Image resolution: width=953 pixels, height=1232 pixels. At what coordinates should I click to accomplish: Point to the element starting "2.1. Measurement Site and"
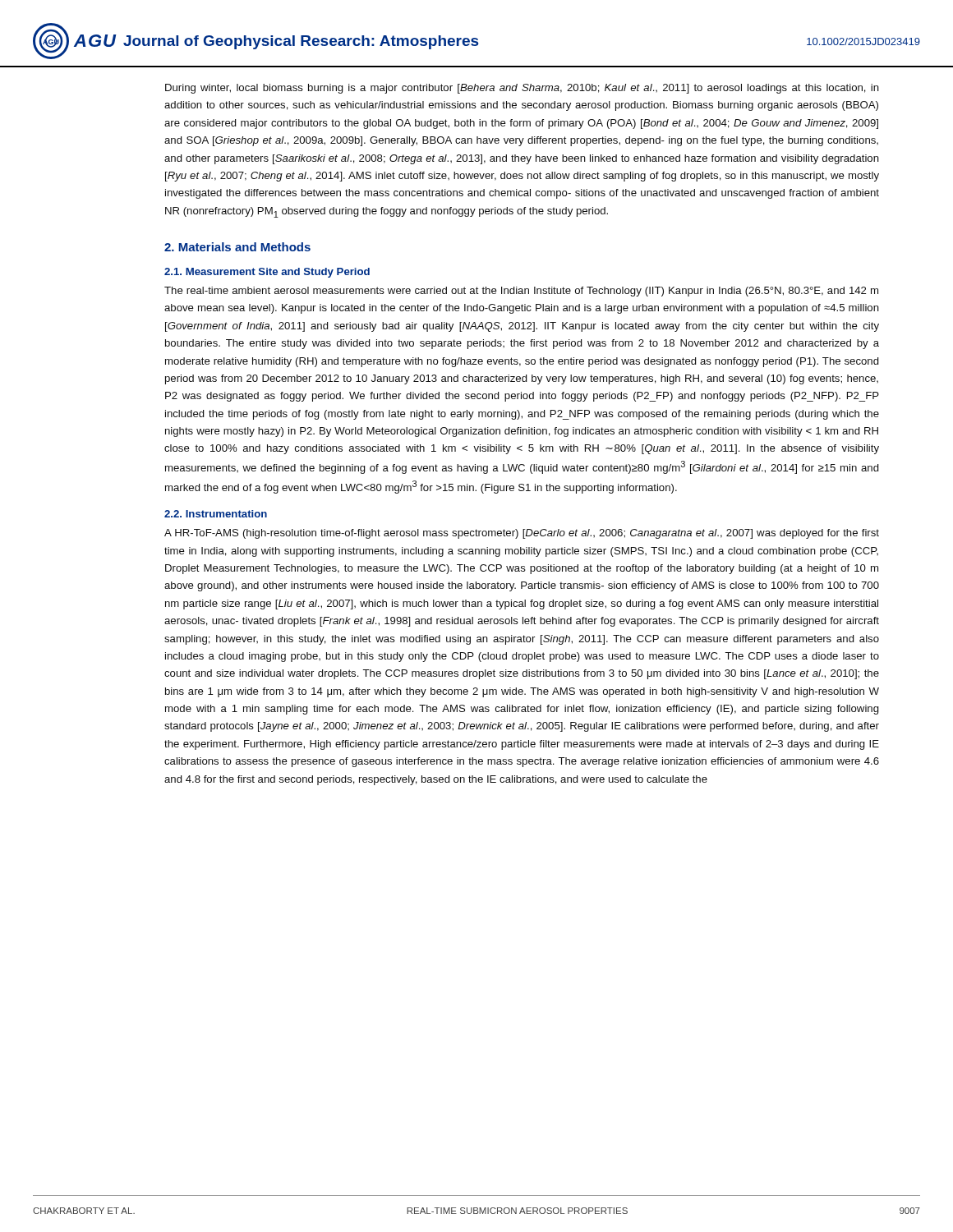[267, 272]
